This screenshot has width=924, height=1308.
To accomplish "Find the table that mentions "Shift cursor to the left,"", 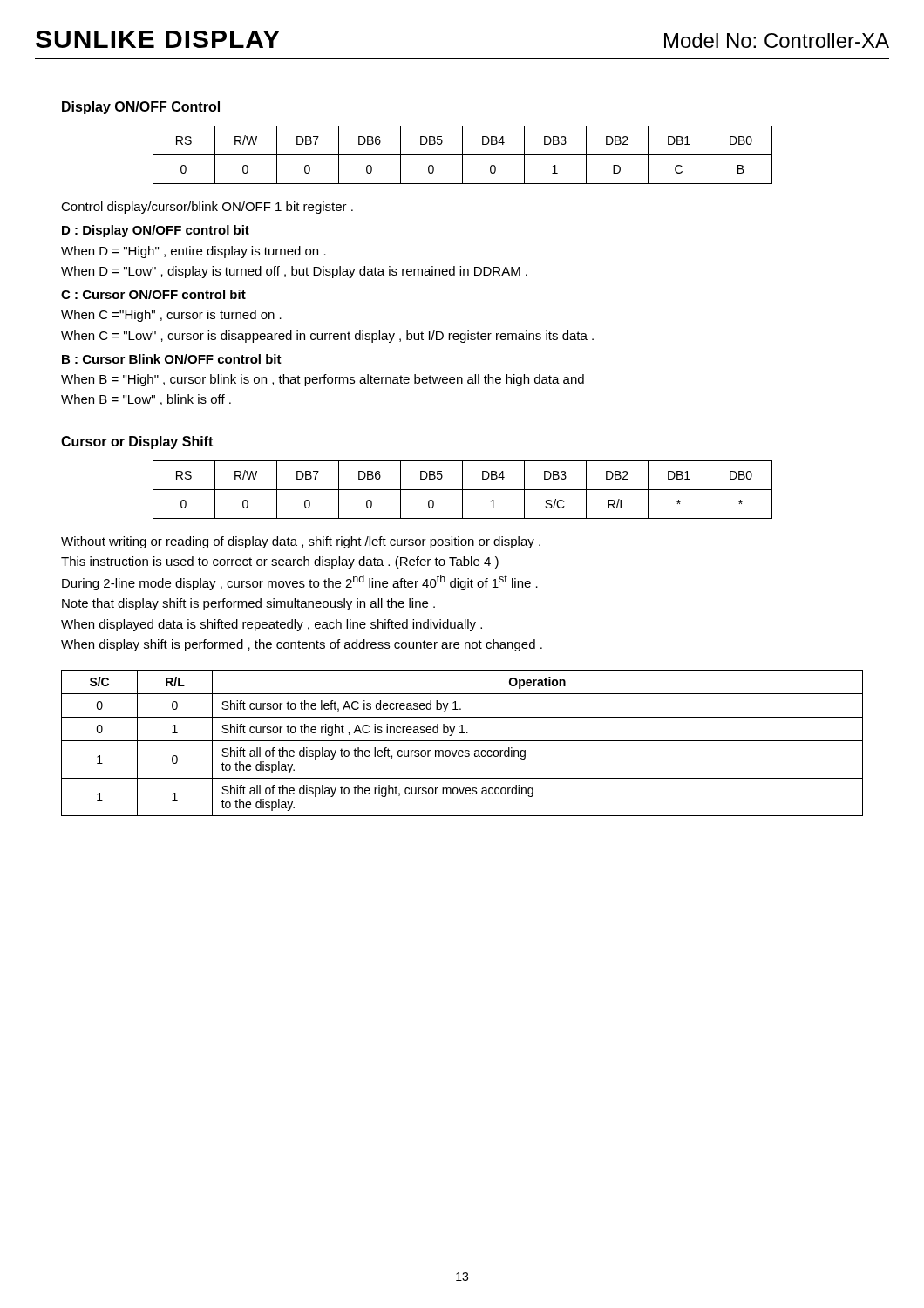I will (462, 743).
